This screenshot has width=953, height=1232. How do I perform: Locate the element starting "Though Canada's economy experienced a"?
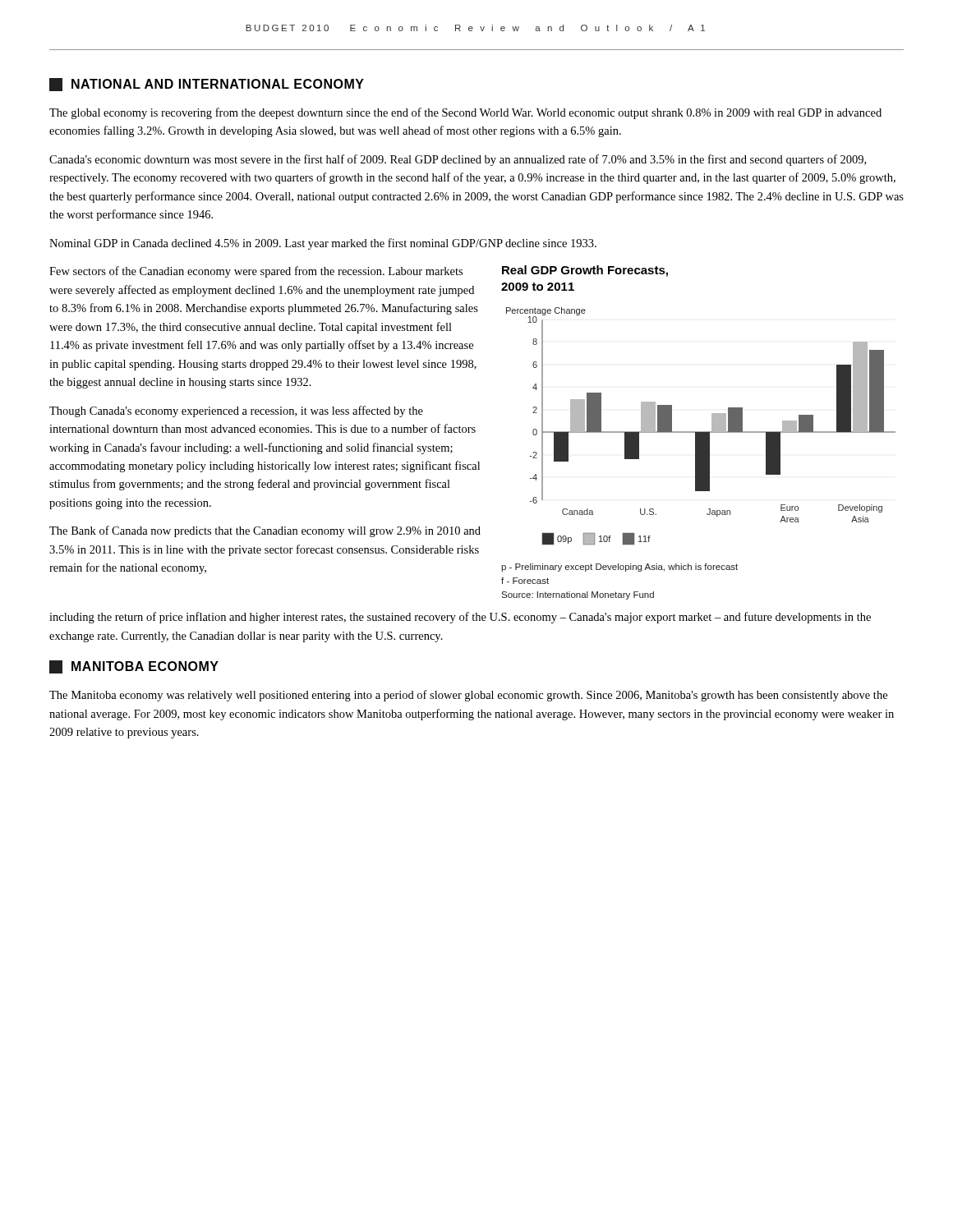[x=265, y=456]
